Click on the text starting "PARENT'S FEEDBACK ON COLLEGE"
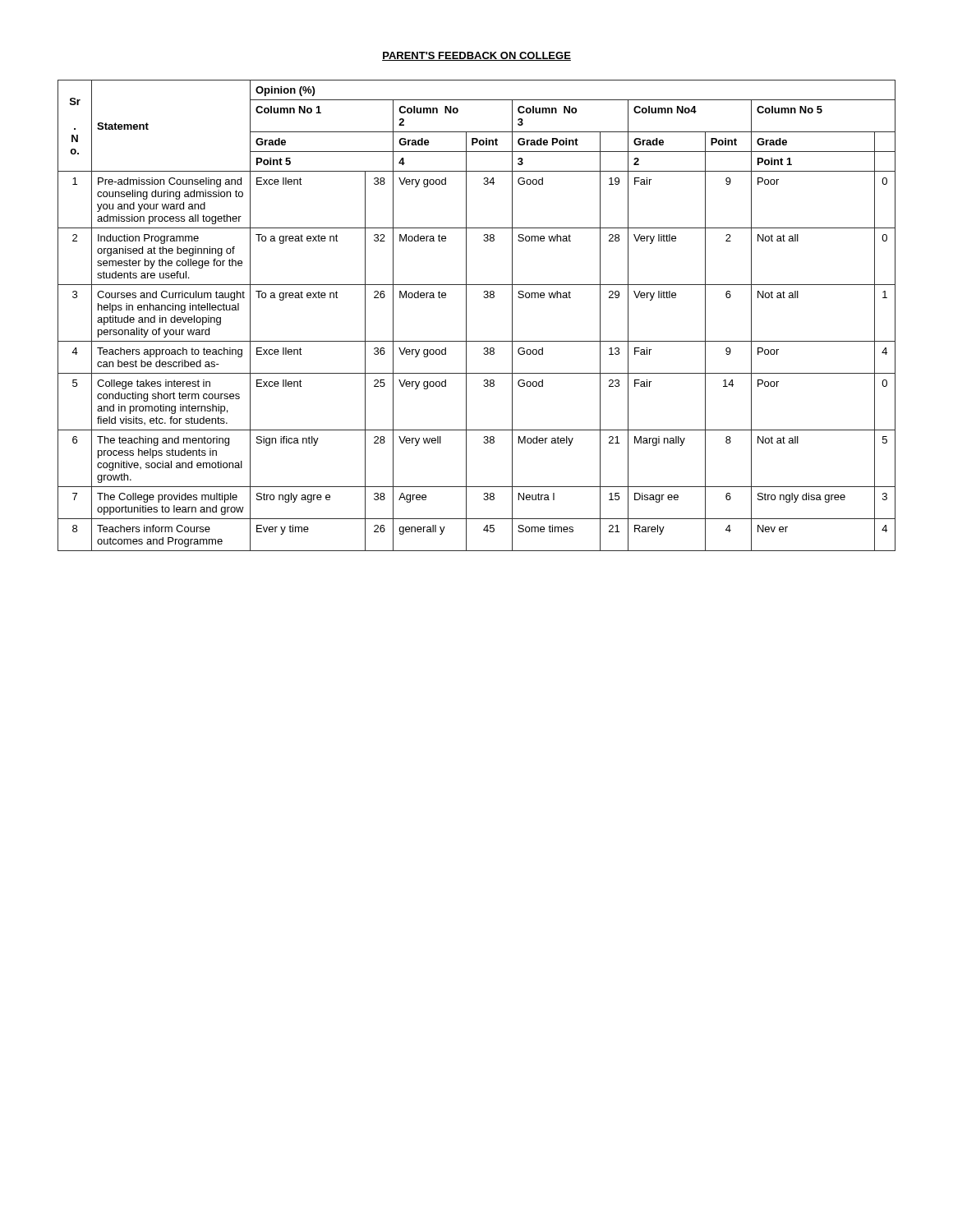 pos(476,55)
